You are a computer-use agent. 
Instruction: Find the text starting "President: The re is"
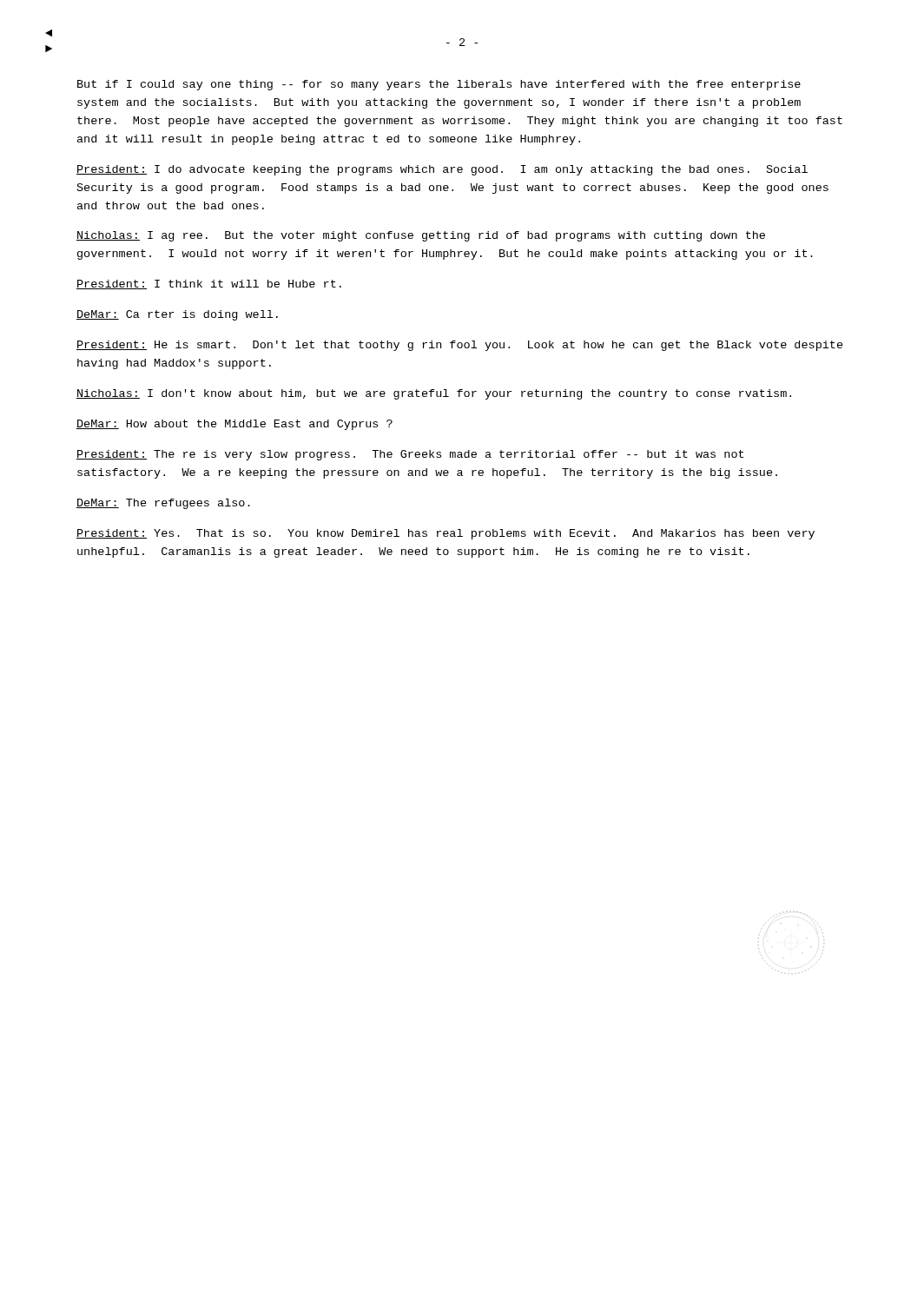(428, 464)
